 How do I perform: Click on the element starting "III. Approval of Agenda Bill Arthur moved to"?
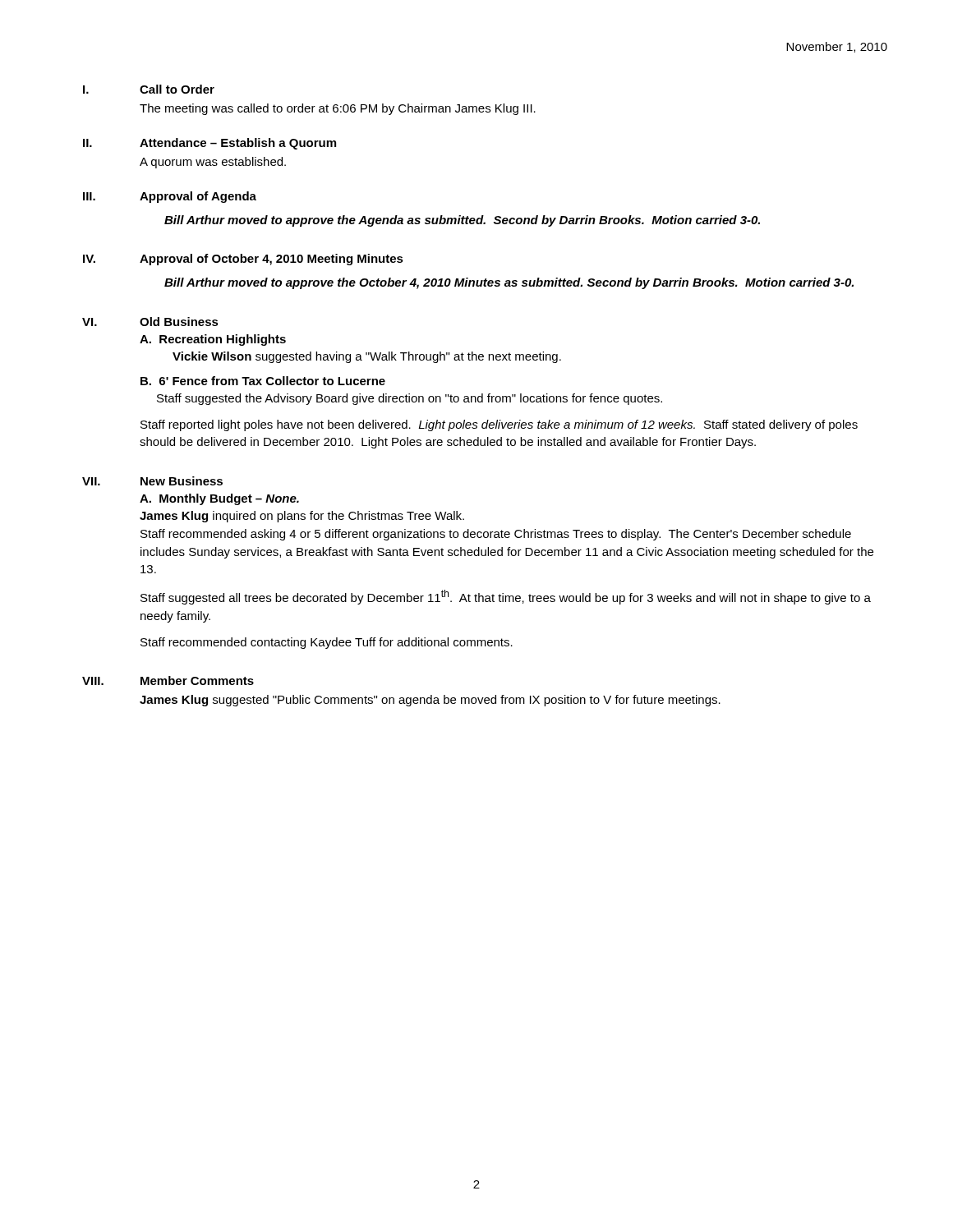(485, 213)
